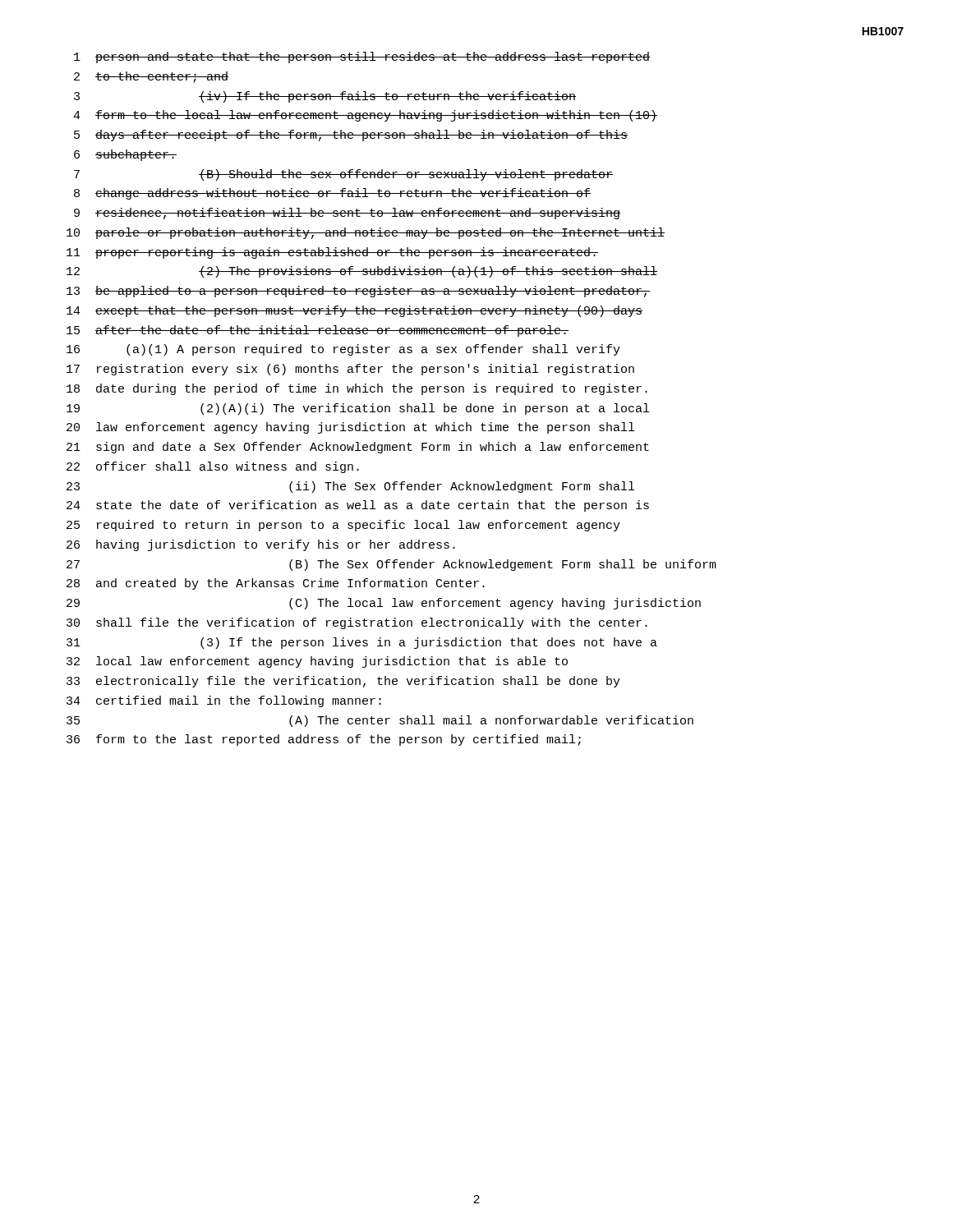Select the text block that says "36 form to the last"
Image resolution: width=953 pixels, height=1232 pixels.
(x=476, y=741)
